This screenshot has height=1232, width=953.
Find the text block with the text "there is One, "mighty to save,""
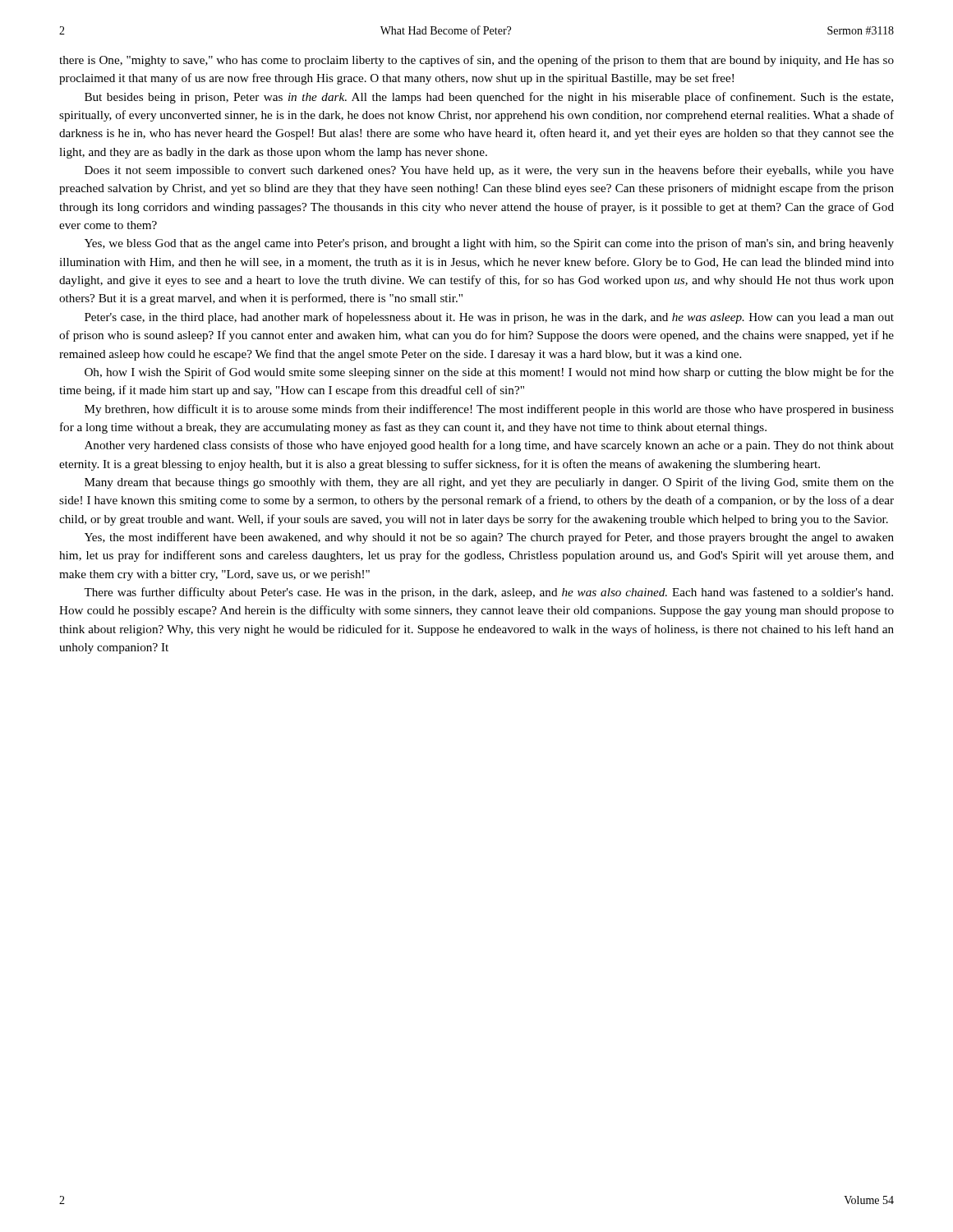tap(476, 69)
